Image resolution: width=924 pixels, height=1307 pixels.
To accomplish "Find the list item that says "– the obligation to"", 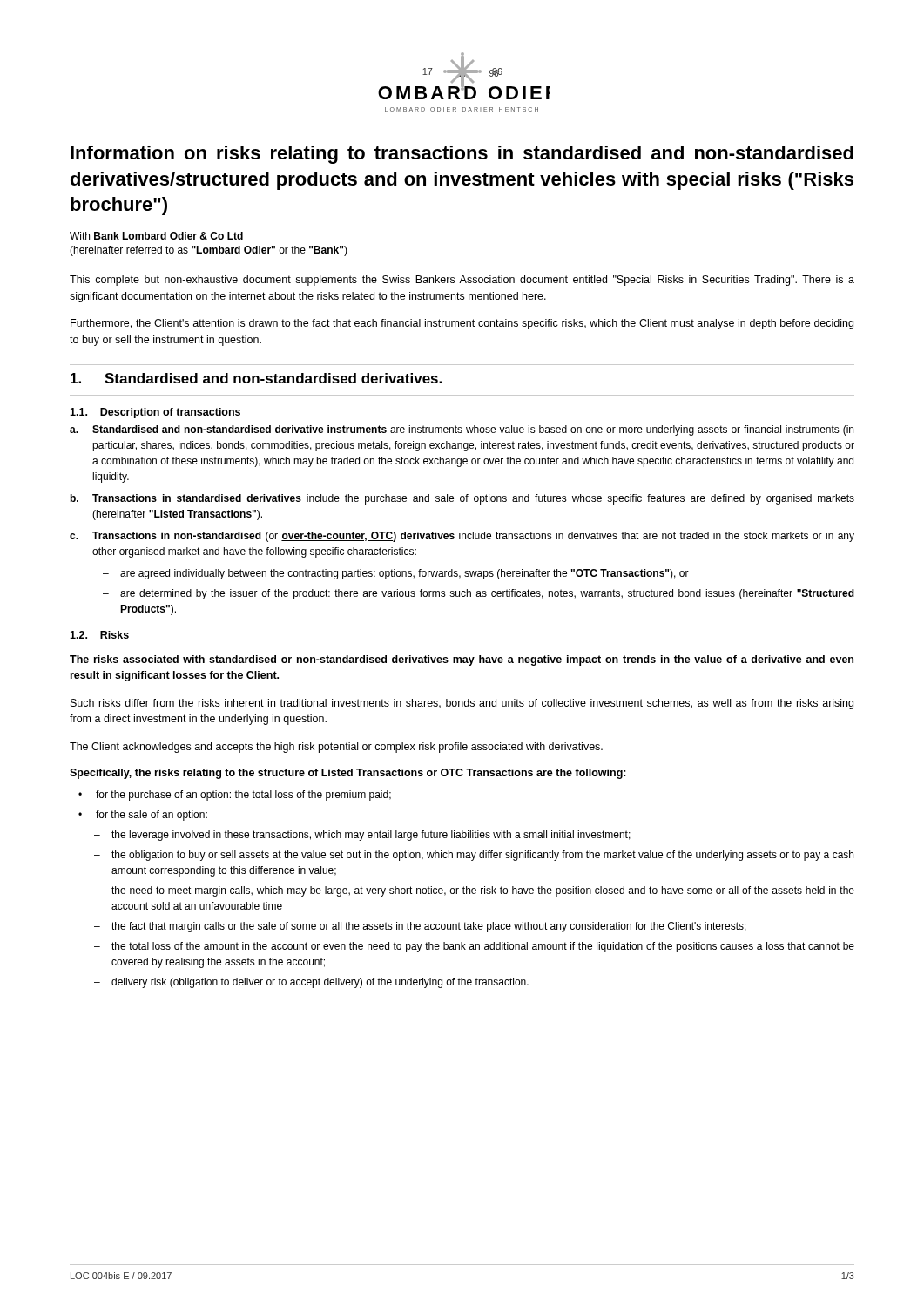I will coord(474,863).
